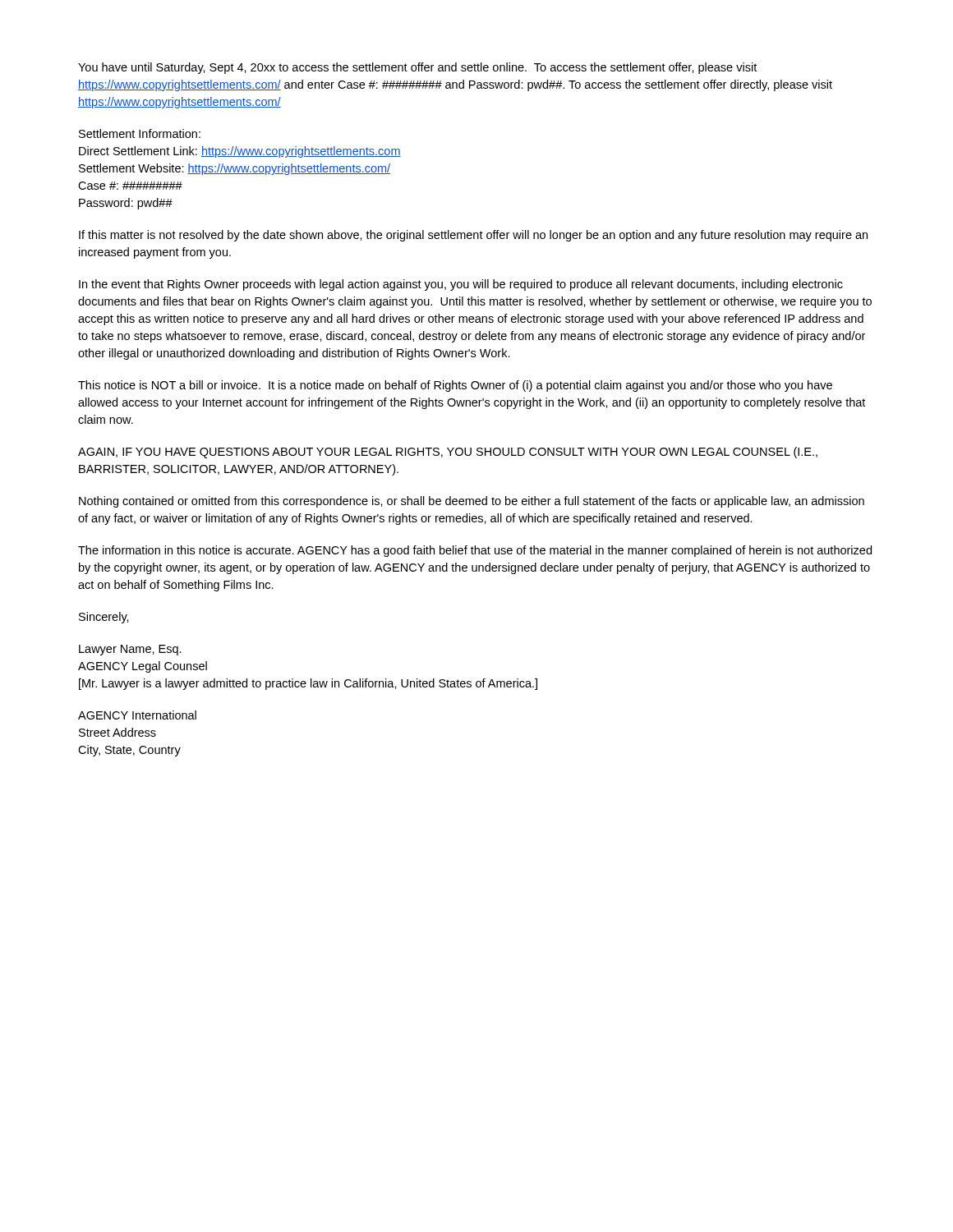Find the element starting "The information in"
The image size is (953, 1232).
point(475,568)
